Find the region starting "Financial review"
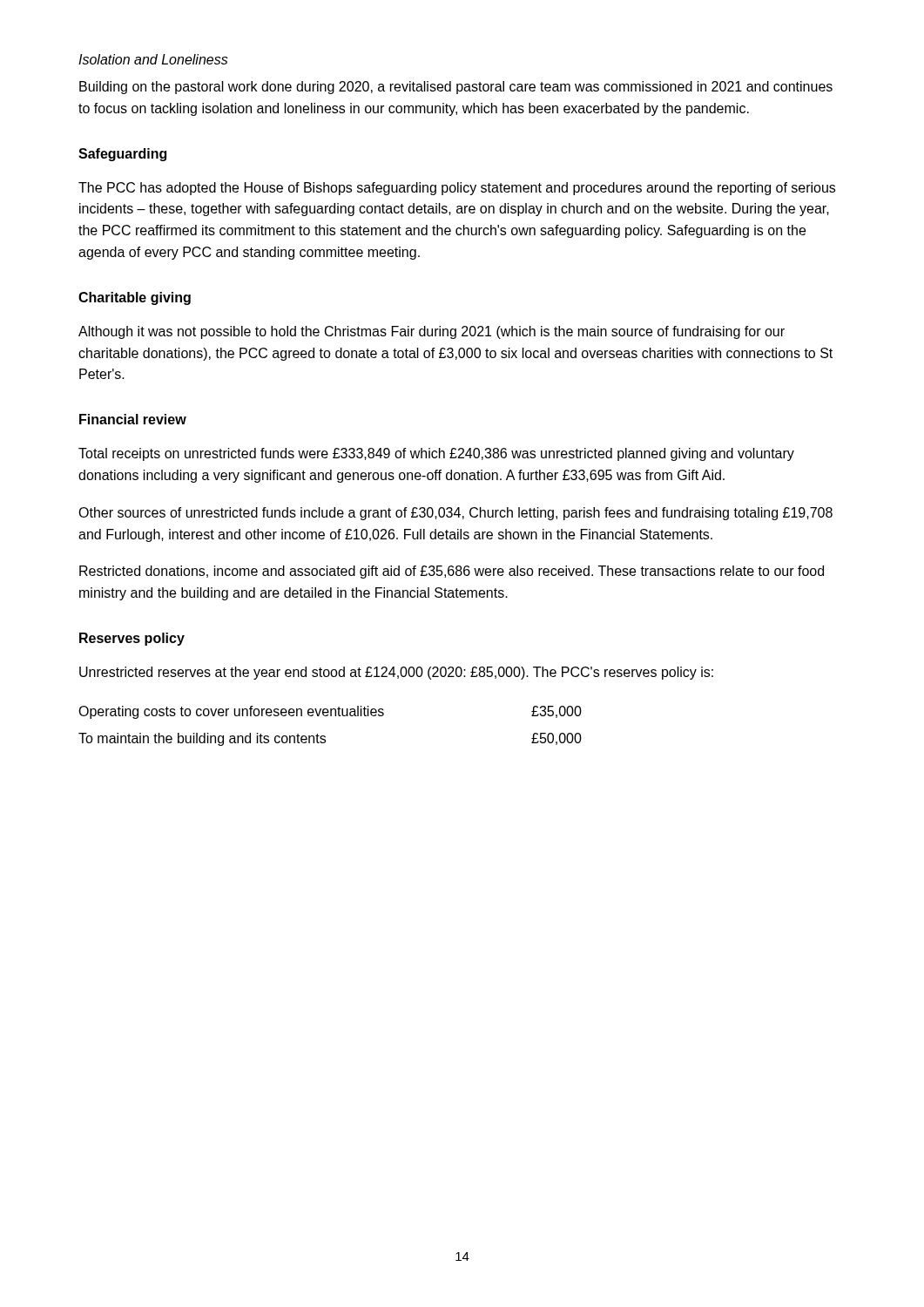The image size is (924, 1307). coord(132,420)
